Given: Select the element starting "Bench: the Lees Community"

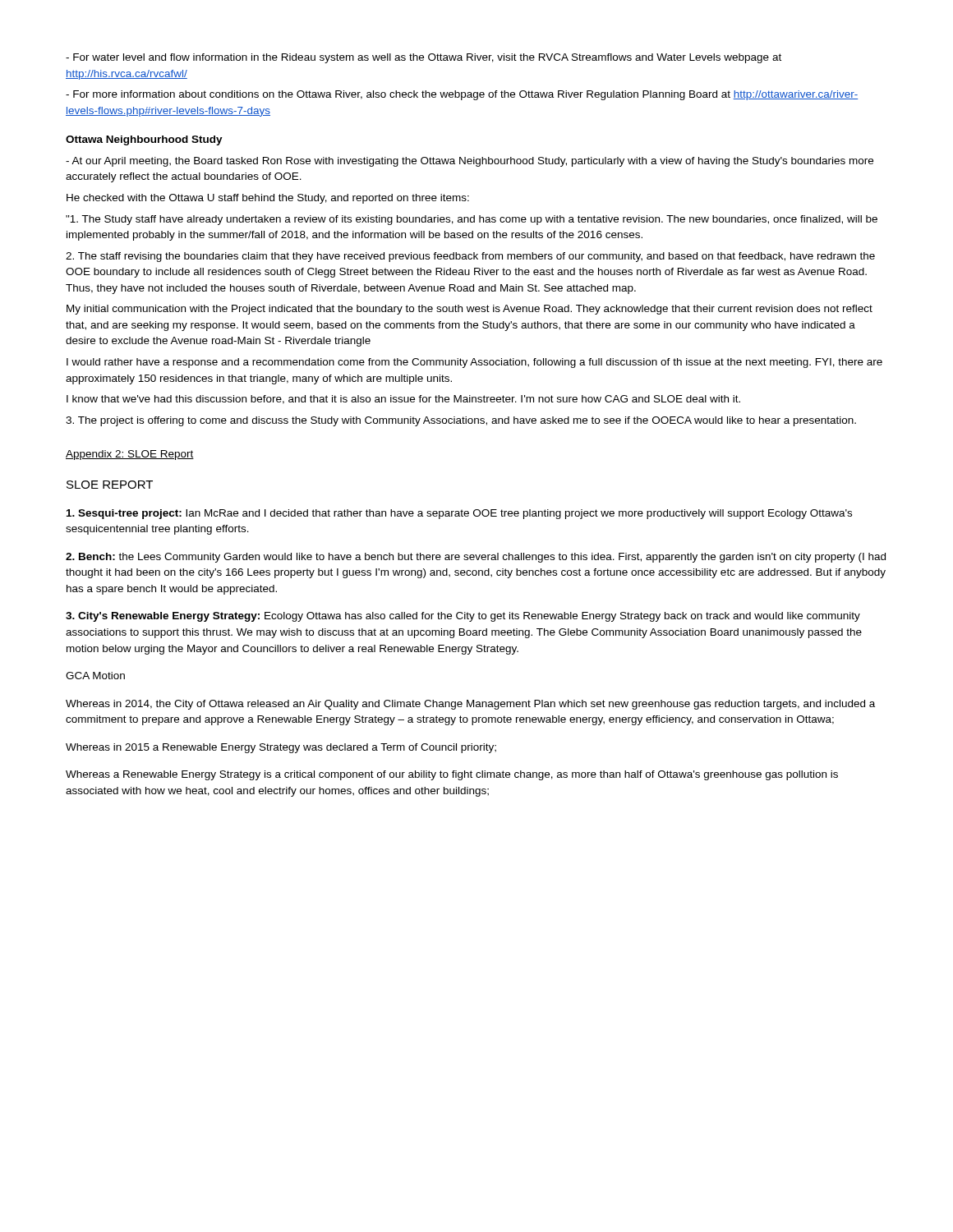Looking at the screenshot, I should (476, 572).
